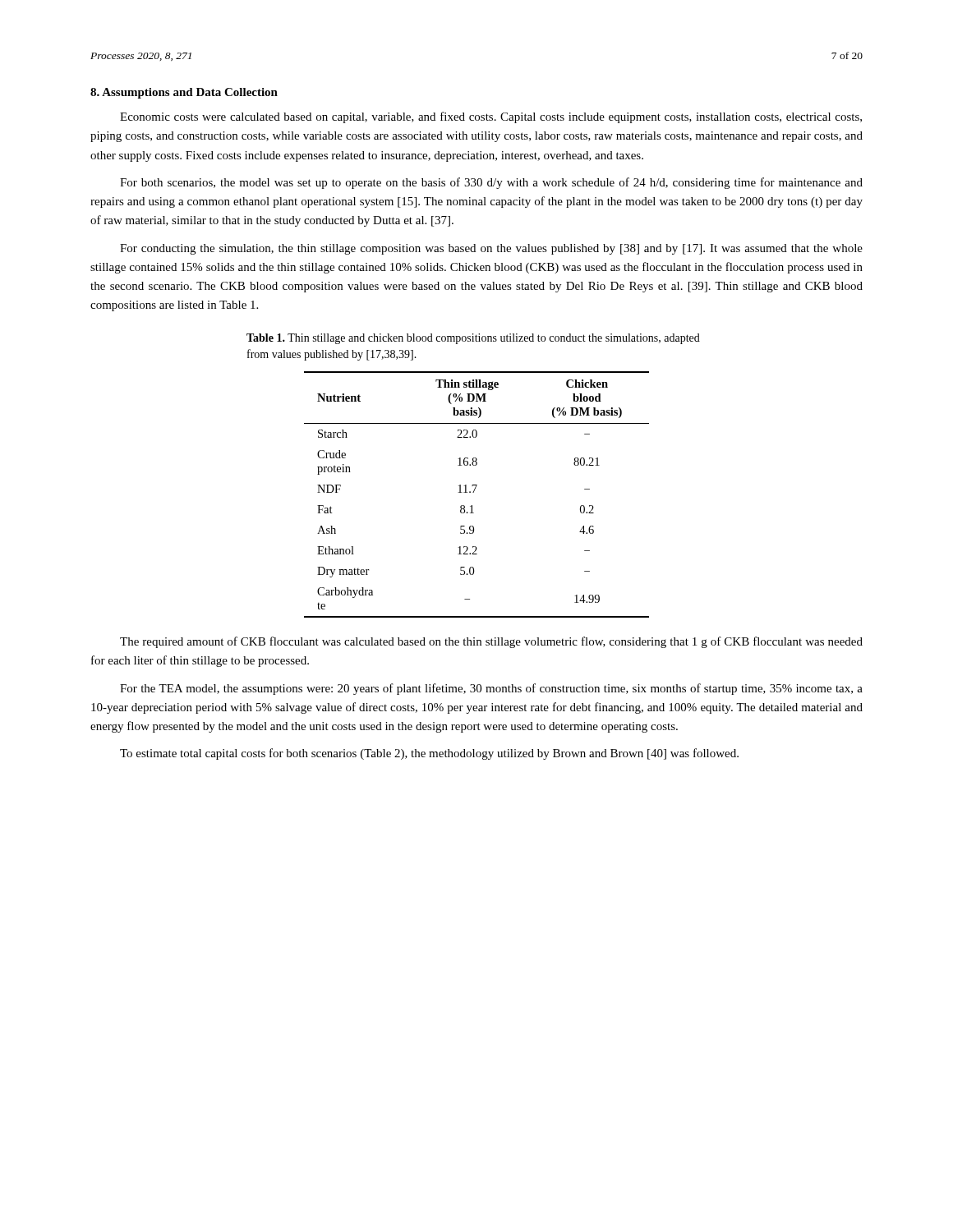Click on the section header that reads "8. Assumptions and"
953x1232 pixels.
point(184,92)
